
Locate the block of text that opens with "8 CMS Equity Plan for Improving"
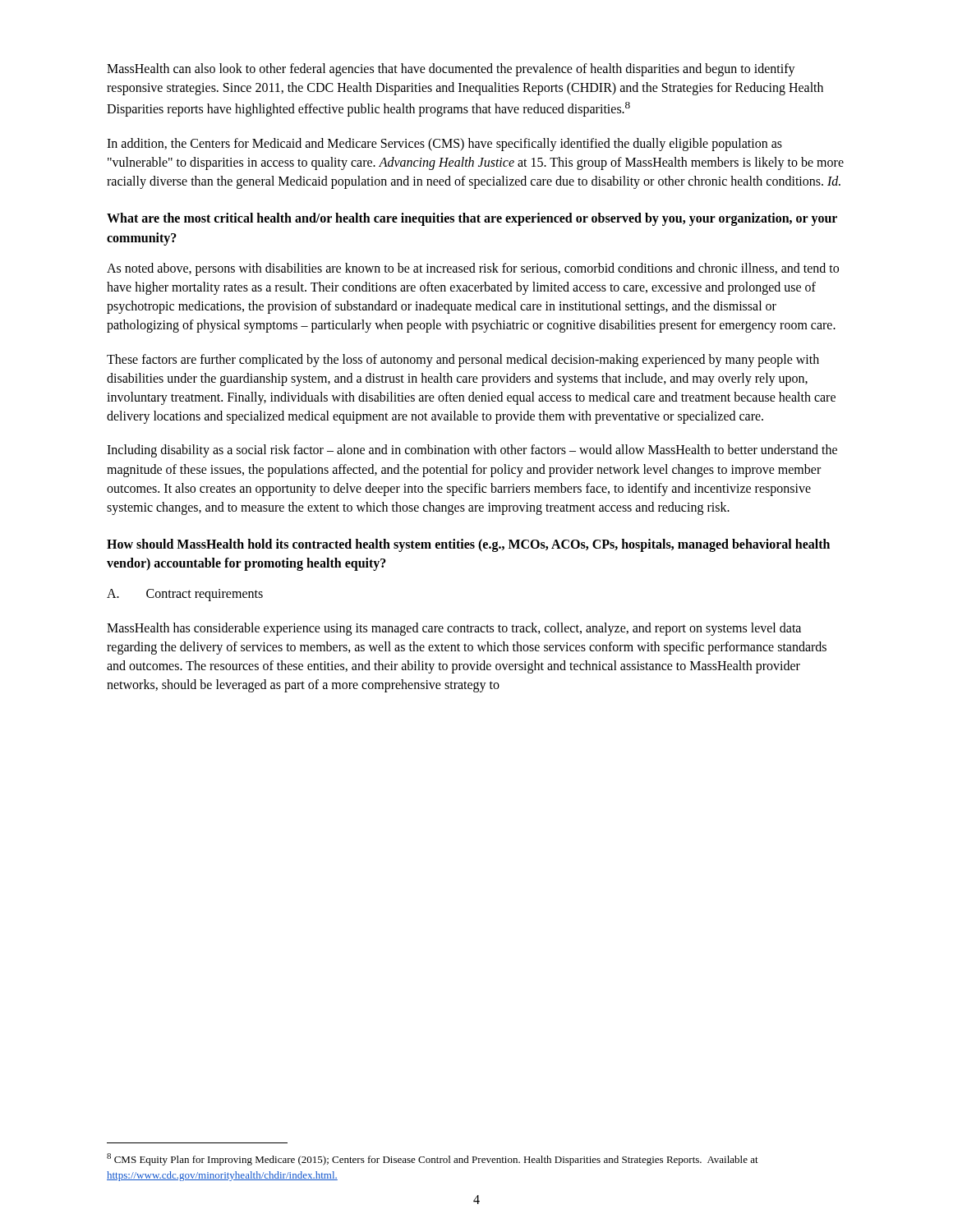(x=432, y=1166)
